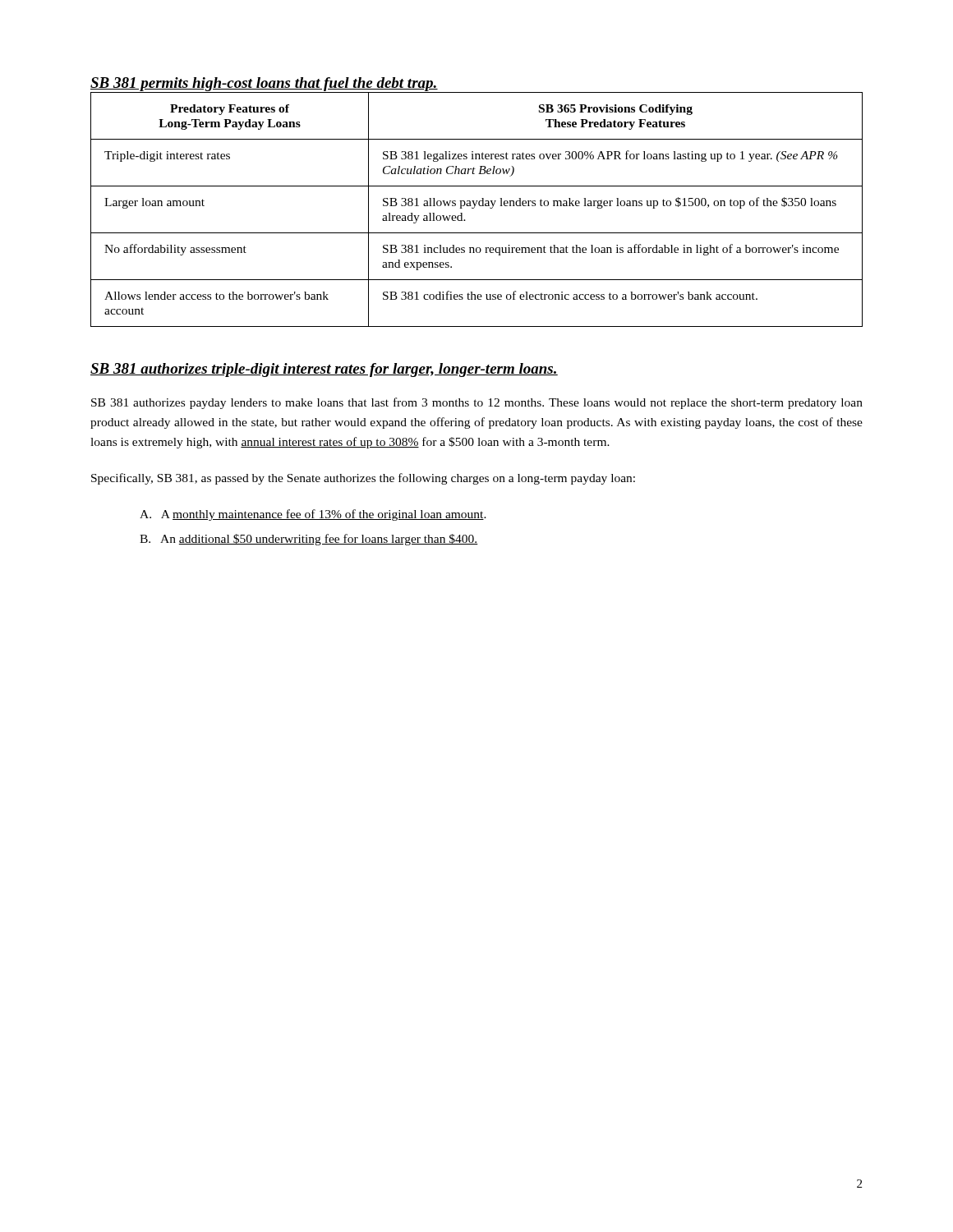This screenshot has width=953, height=1232.
Task: Where is the passage that starts "SB 381 authorizes payday lenders to make loans"?
Action: [x=476, y=422]
